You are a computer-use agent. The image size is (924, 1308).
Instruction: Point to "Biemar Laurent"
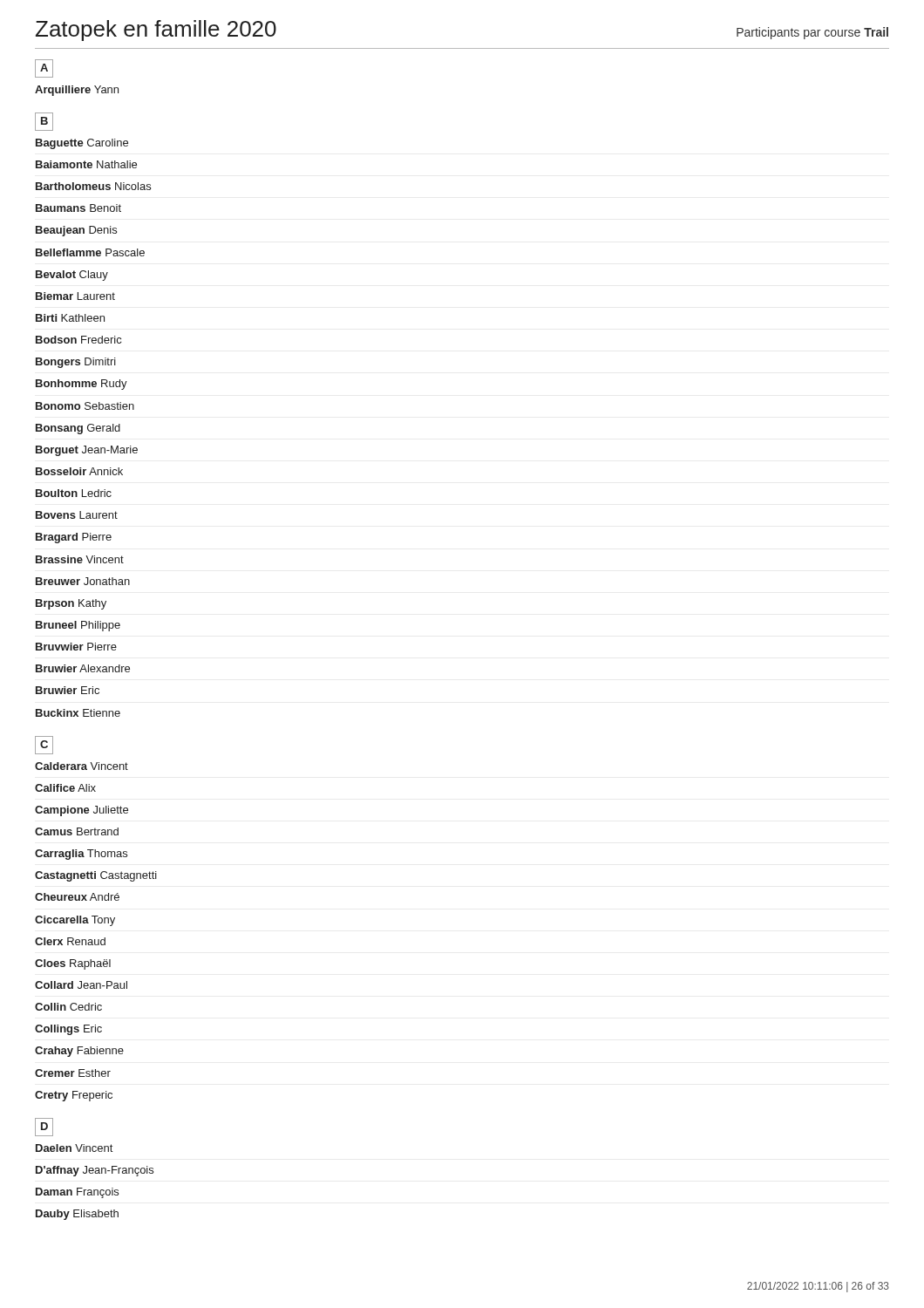pos(75,296)
